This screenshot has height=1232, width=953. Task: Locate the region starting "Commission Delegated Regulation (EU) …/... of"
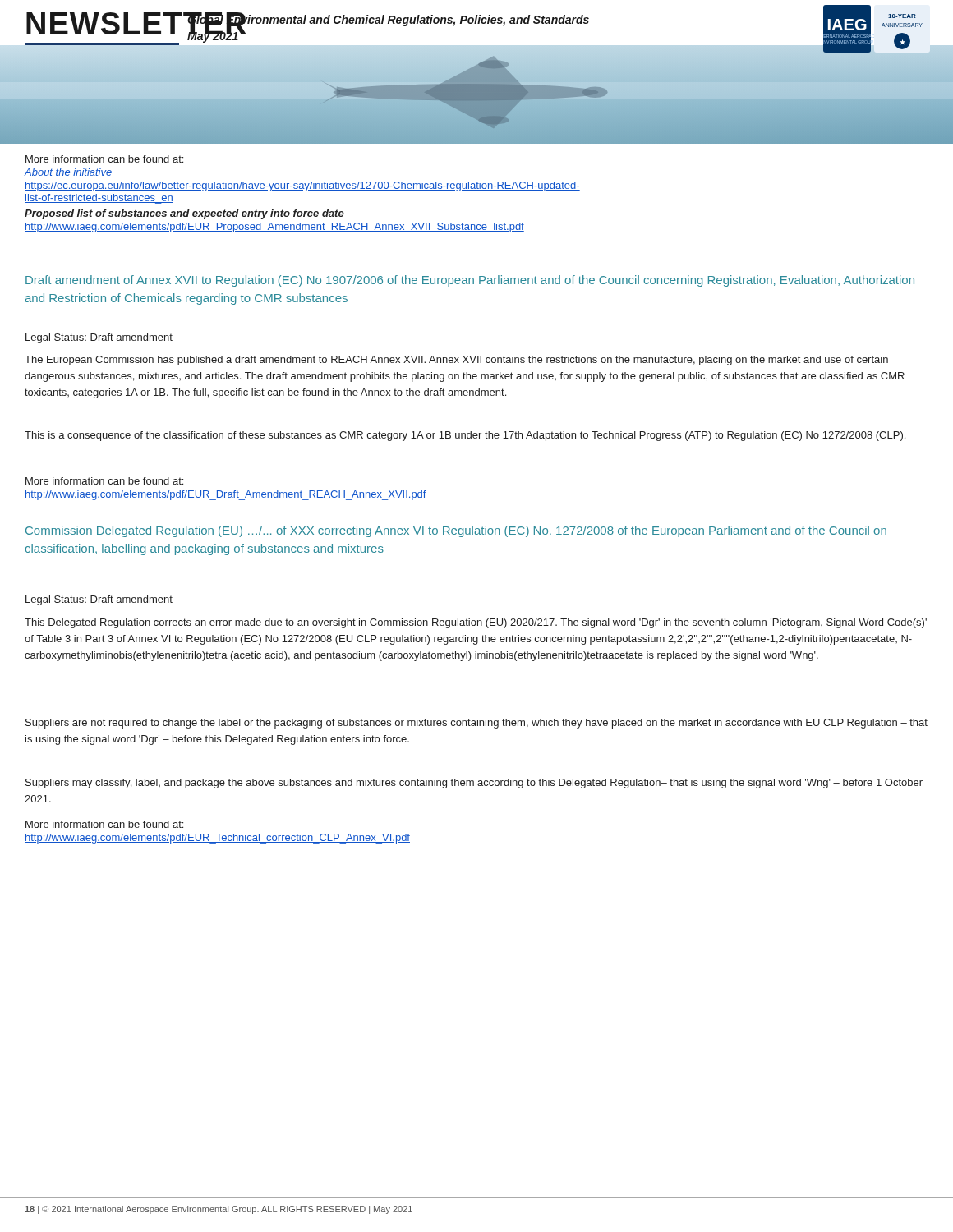pyautogui.click(x=476, y=539)
